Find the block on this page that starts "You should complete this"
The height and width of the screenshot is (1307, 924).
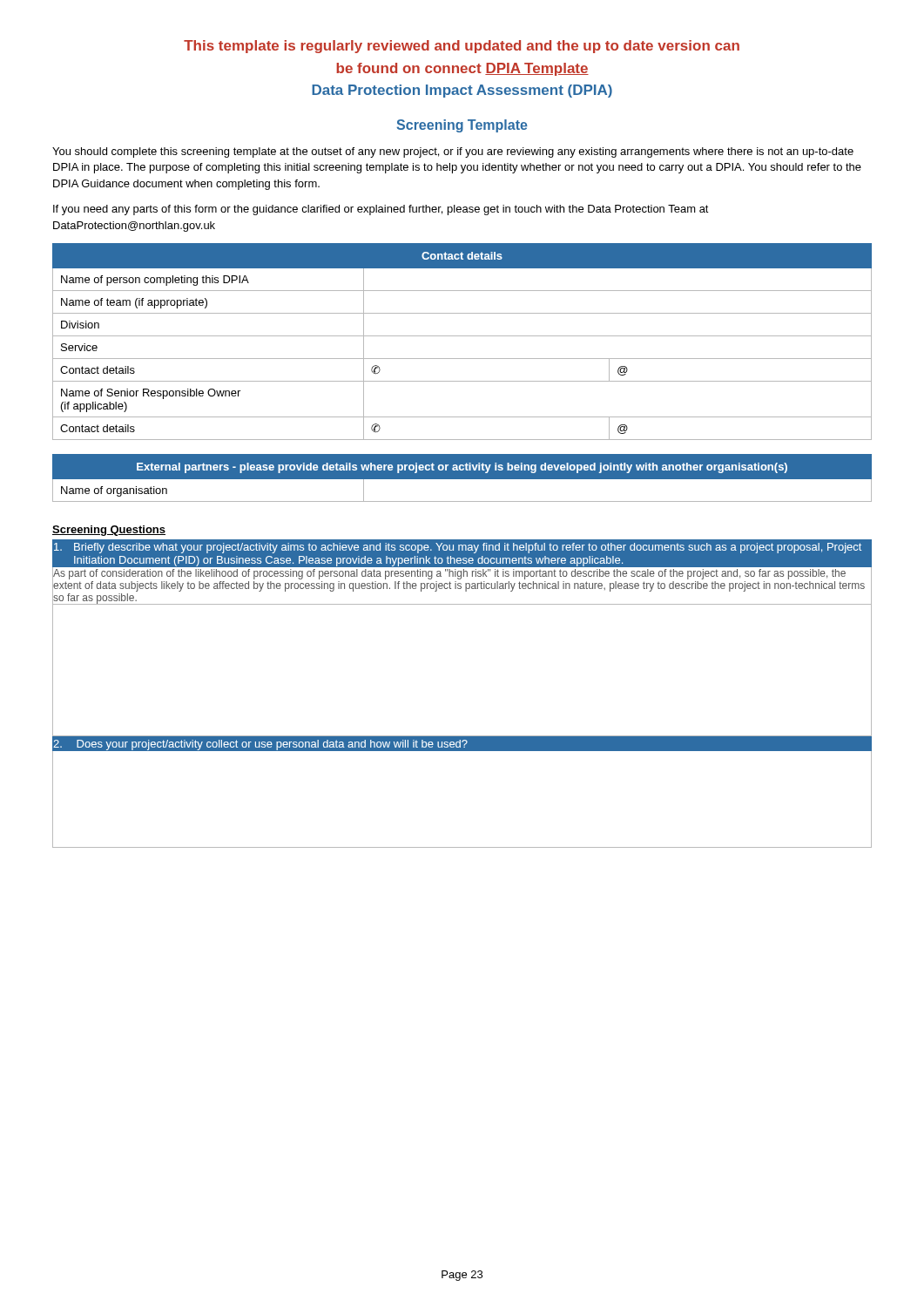(457, 167)
